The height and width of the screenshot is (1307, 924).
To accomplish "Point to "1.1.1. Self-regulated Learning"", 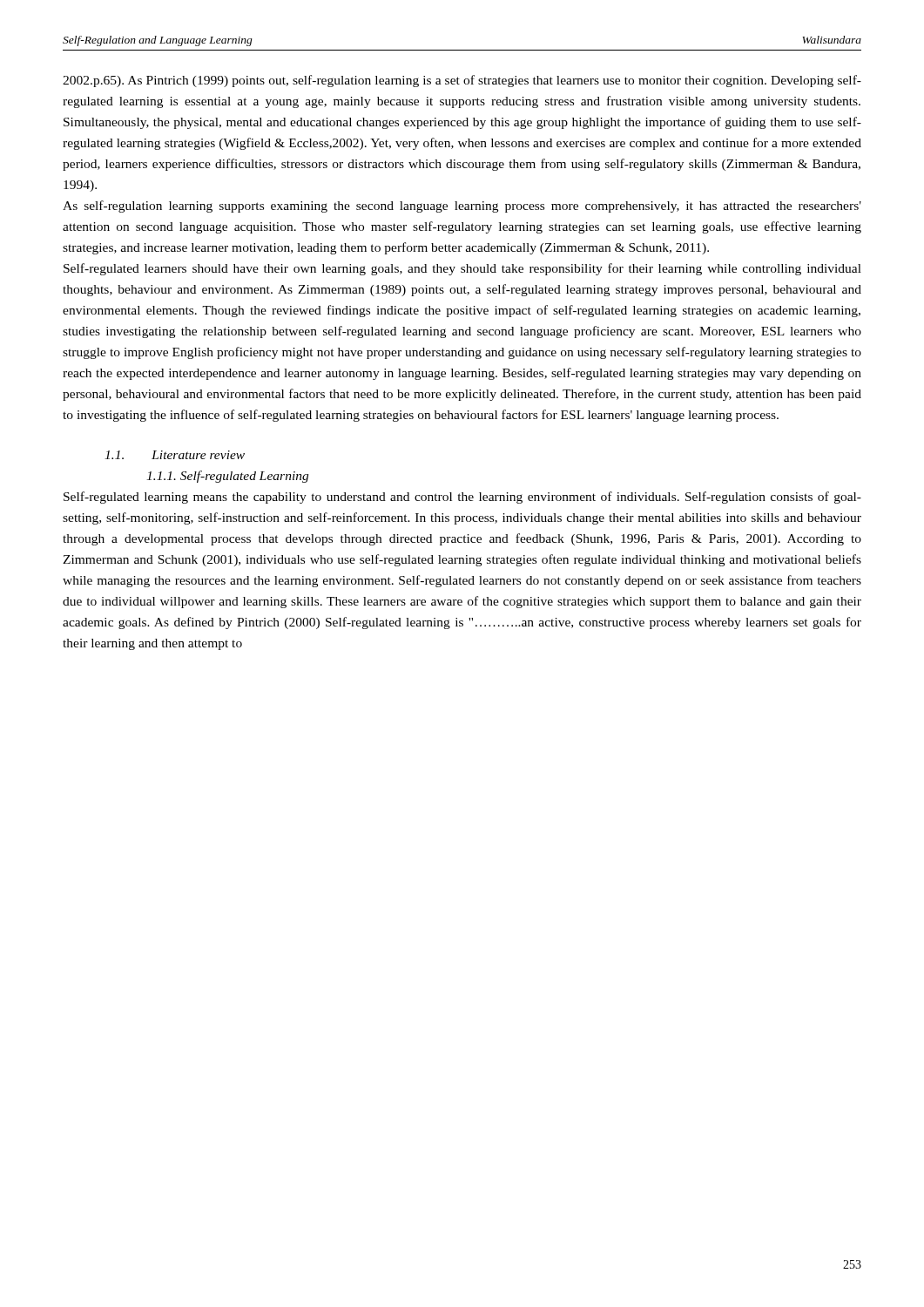I will tap(227, 477).
